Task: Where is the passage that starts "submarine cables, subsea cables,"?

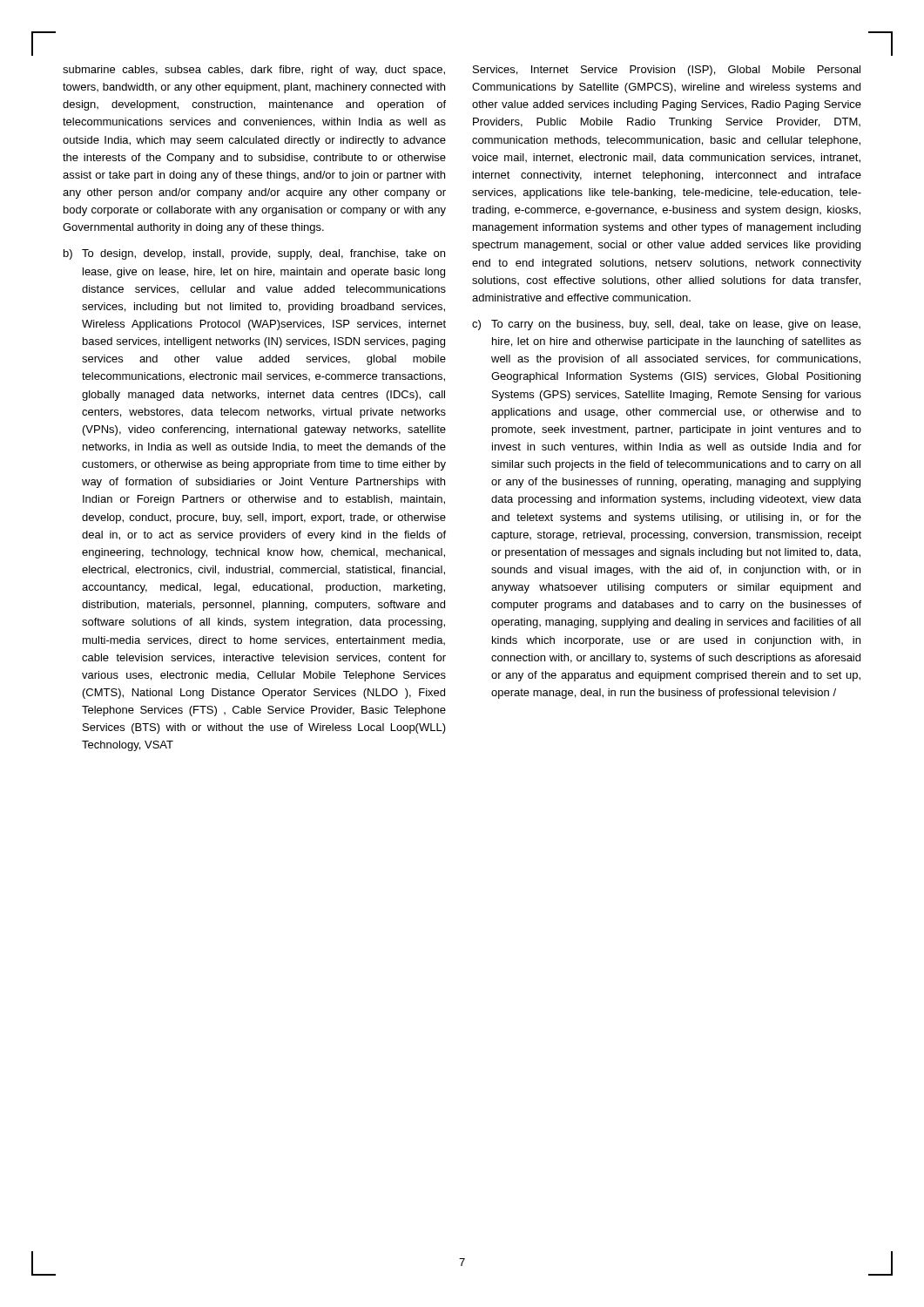Action: 254,148
